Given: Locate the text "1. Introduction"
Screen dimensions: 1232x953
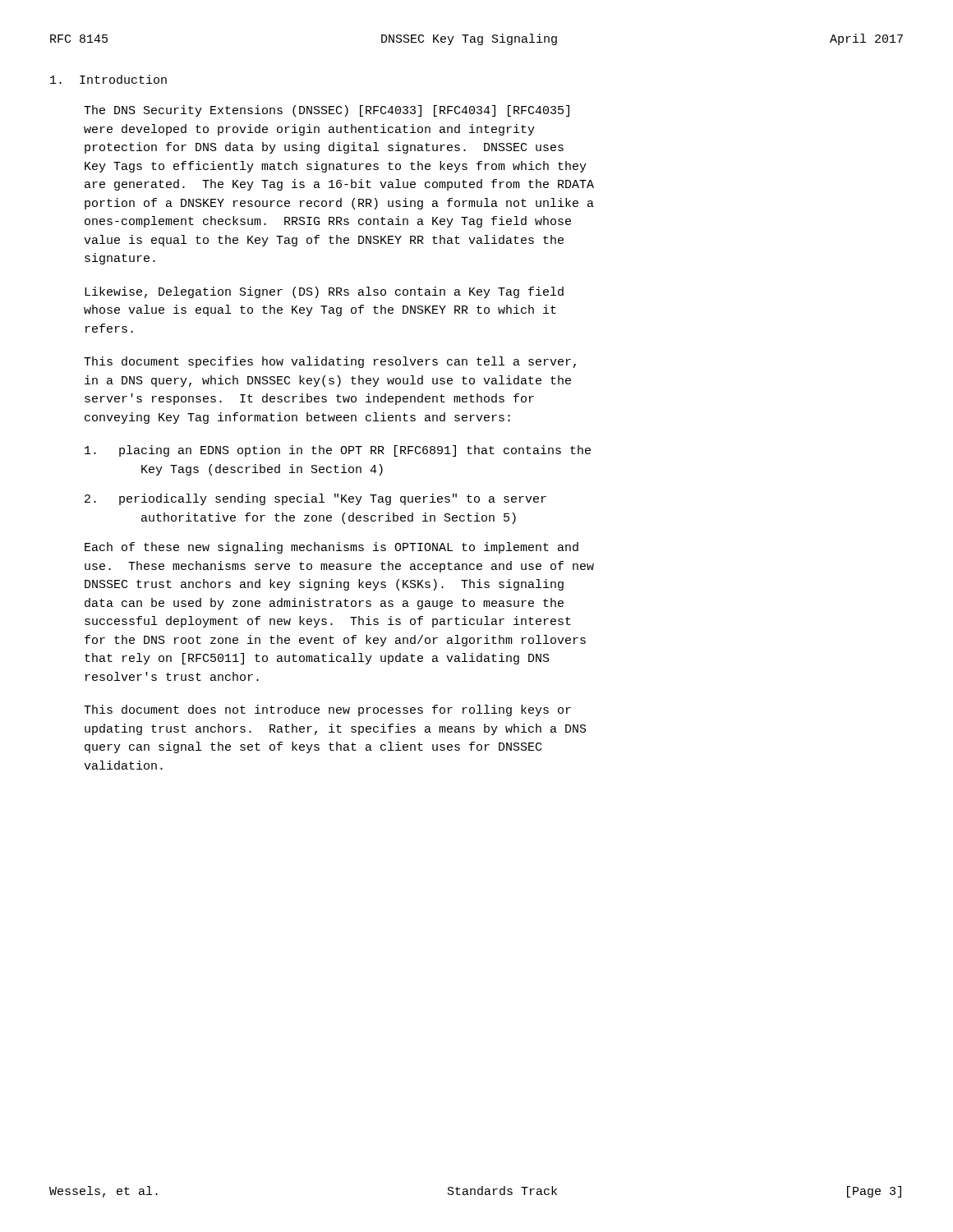Looking at the screenshot, I should [x=108, y=81].
